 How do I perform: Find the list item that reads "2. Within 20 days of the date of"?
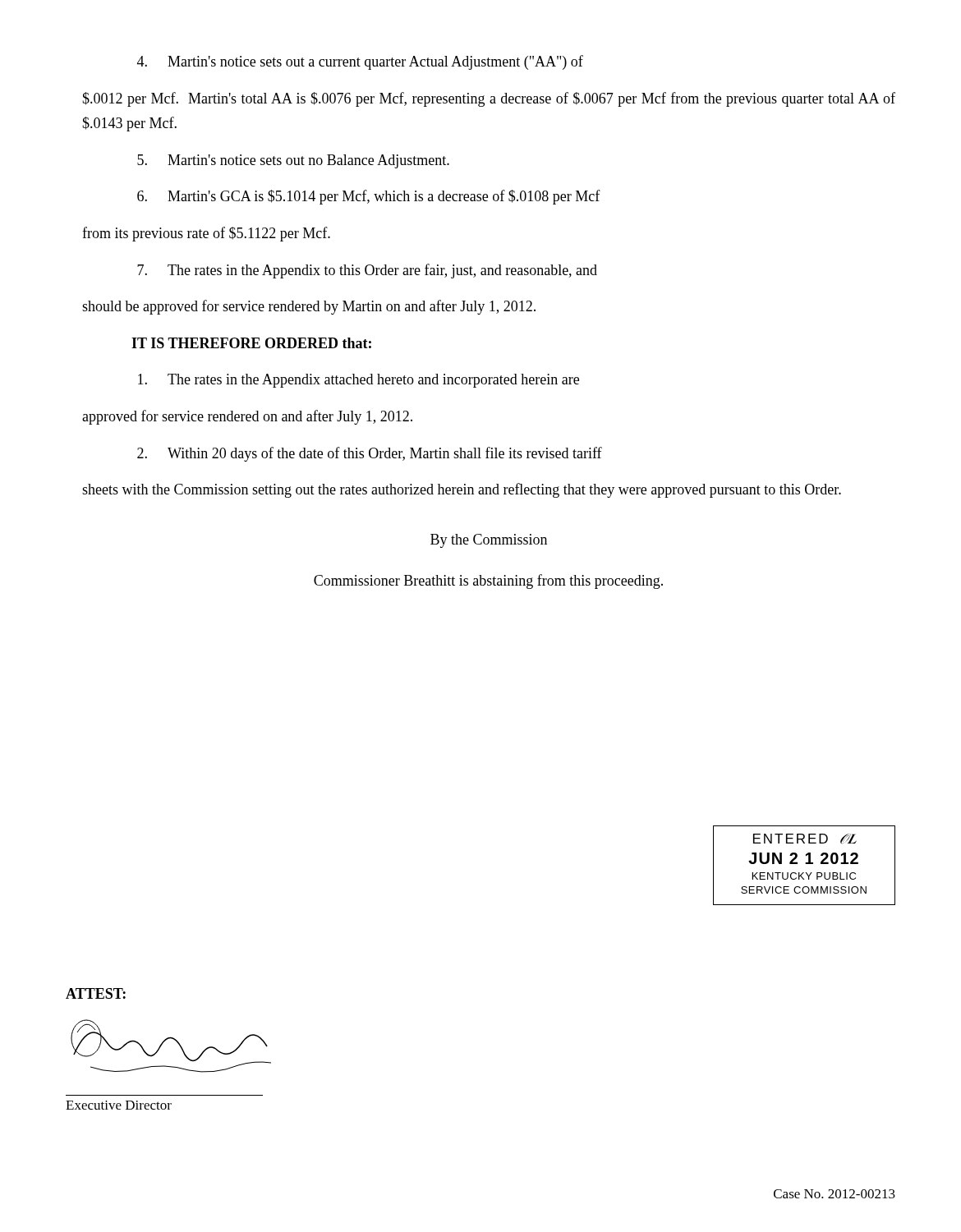pos(370,454)
